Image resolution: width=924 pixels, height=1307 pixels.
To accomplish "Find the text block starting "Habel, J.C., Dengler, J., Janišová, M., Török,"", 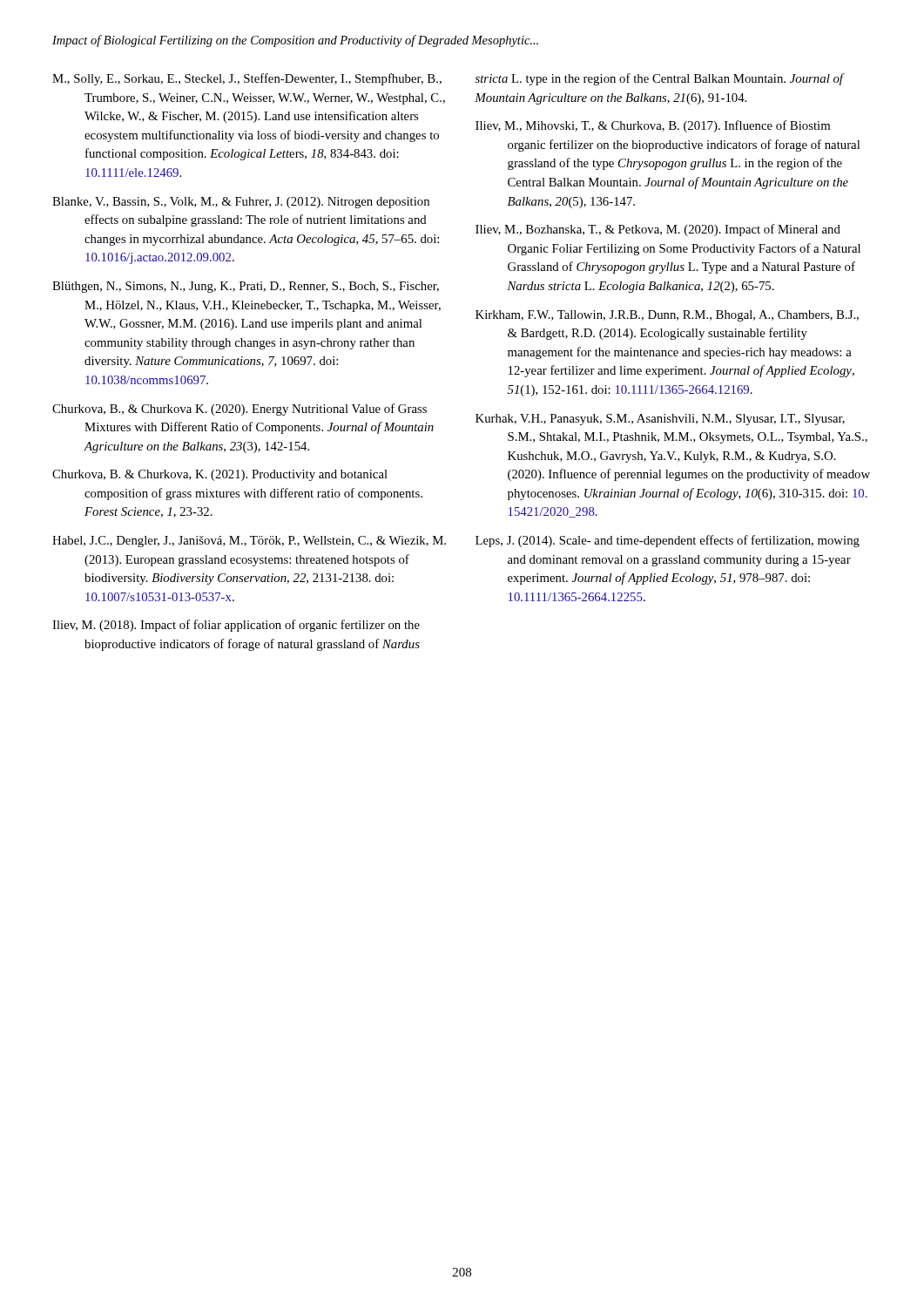I will pyautogui.click(x=250, y=568).
